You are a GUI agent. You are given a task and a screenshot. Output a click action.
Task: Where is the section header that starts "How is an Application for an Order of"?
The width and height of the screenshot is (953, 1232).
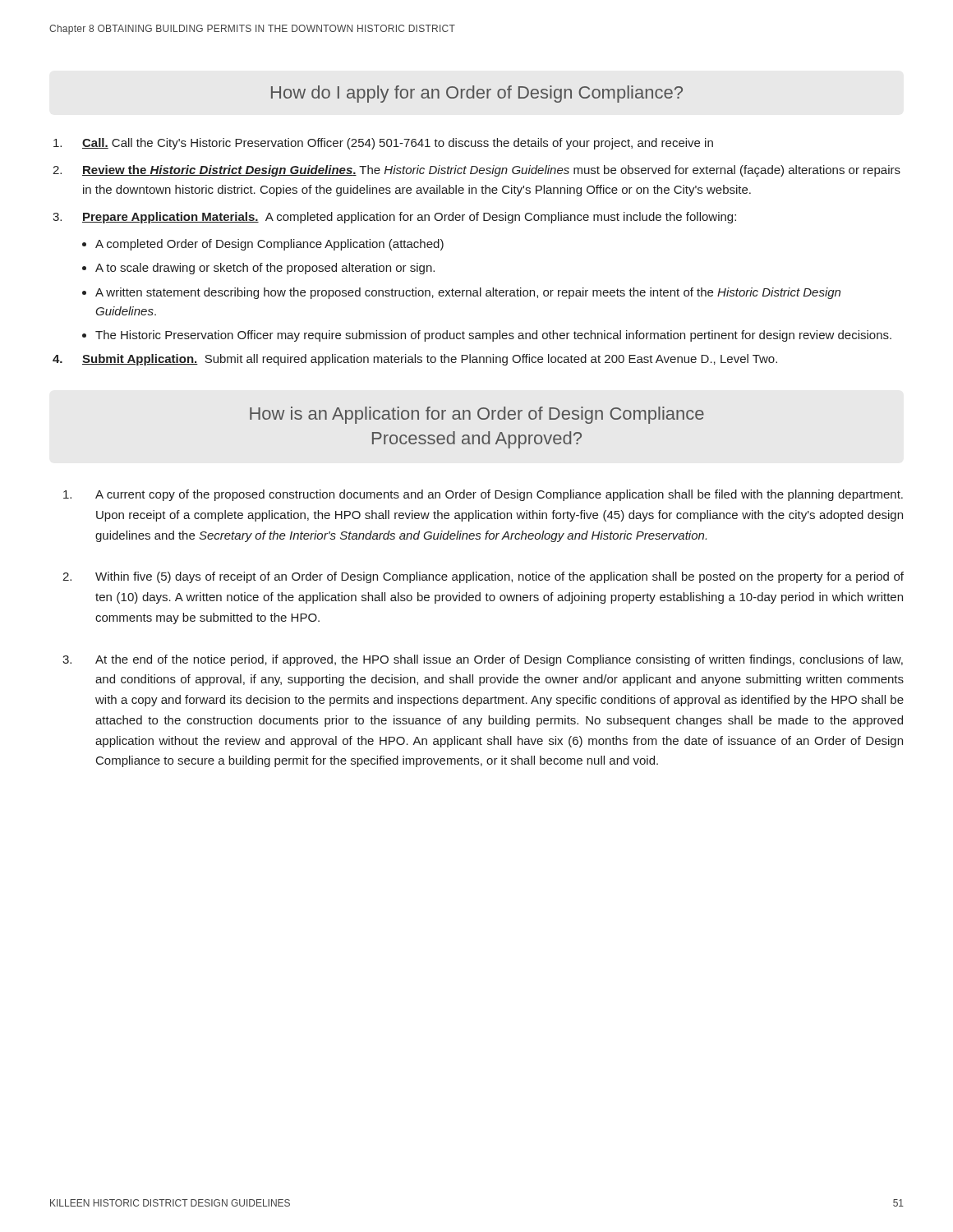point(476,427)
